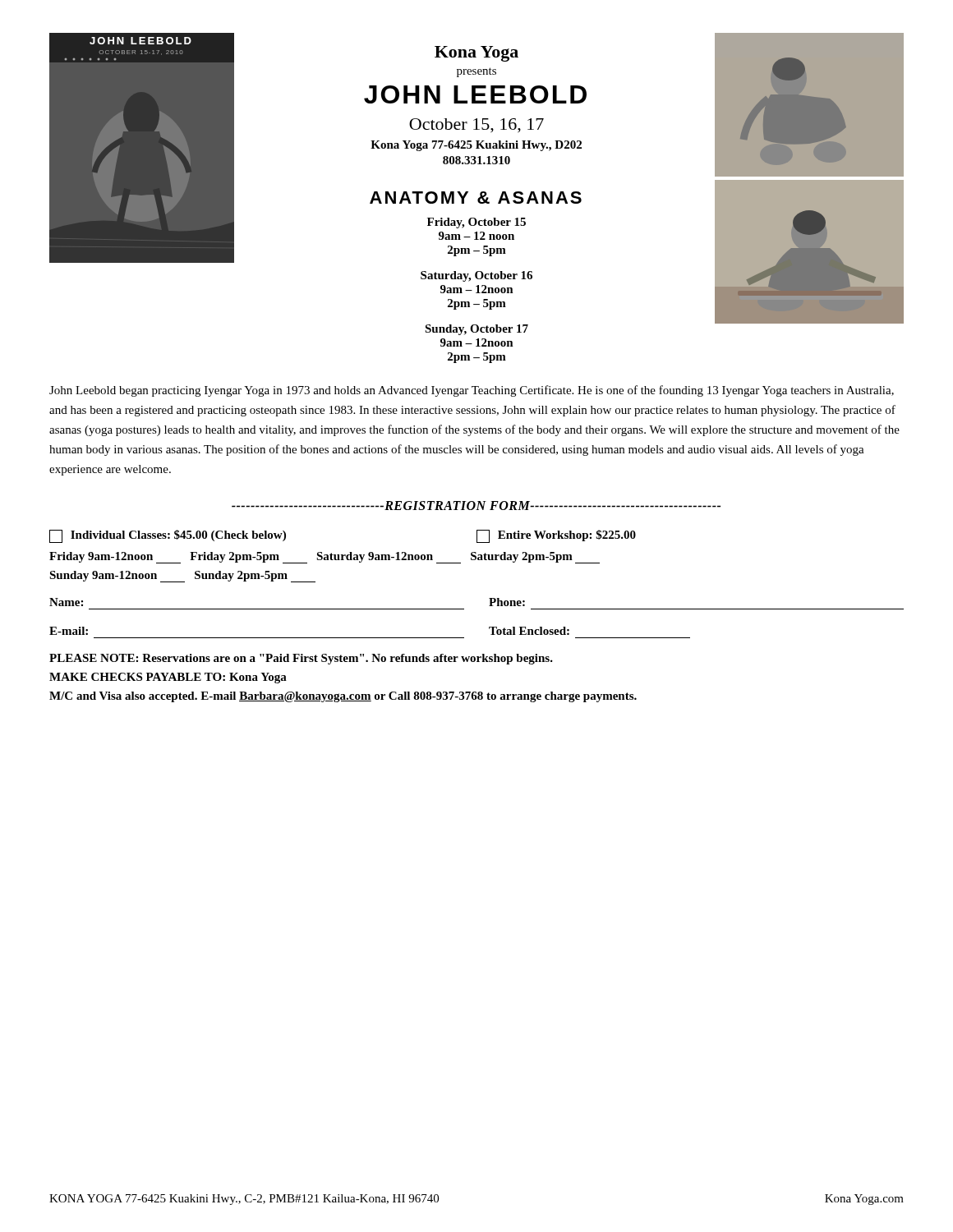Locate the text block that reads "MAKE CHECKS PAYABLE"
The height and width of the screenshot is (1232, 953).
[168, 676]
